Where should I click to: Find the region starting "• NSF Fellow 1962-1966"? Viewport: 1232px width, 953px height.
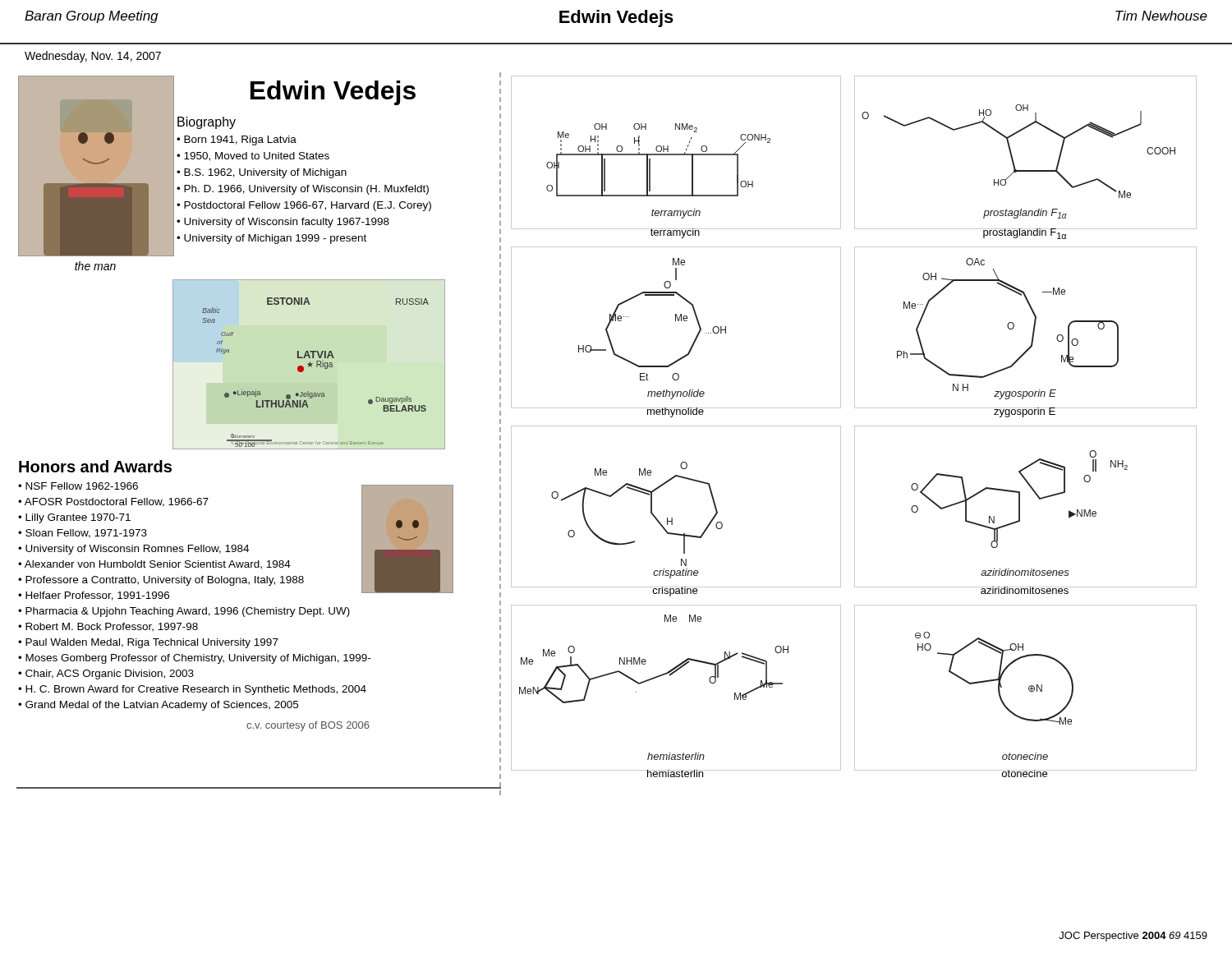(78, 486)
